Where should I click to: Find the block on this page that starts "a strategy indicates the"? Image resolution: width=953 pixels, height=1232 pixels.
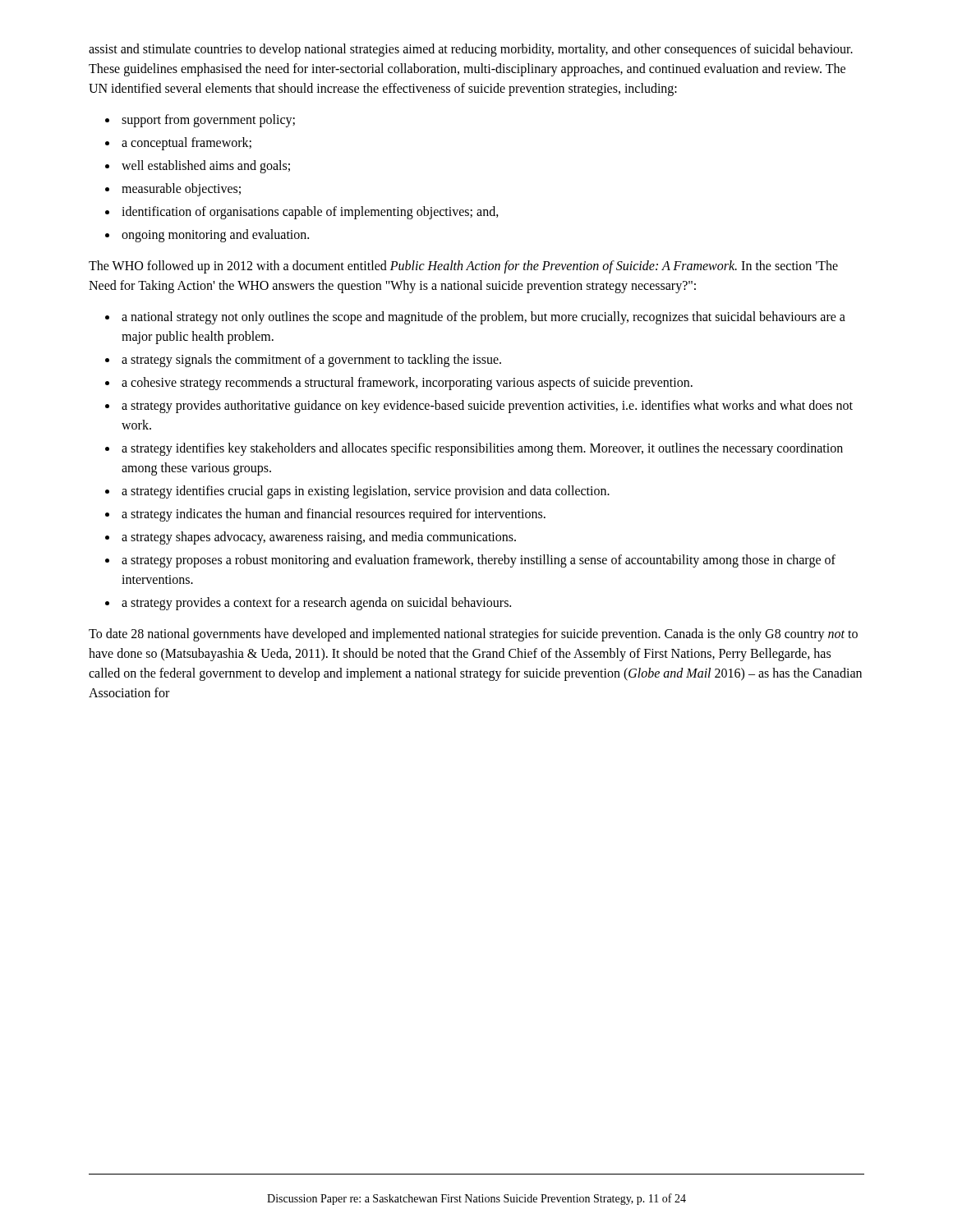pos(491,514)
